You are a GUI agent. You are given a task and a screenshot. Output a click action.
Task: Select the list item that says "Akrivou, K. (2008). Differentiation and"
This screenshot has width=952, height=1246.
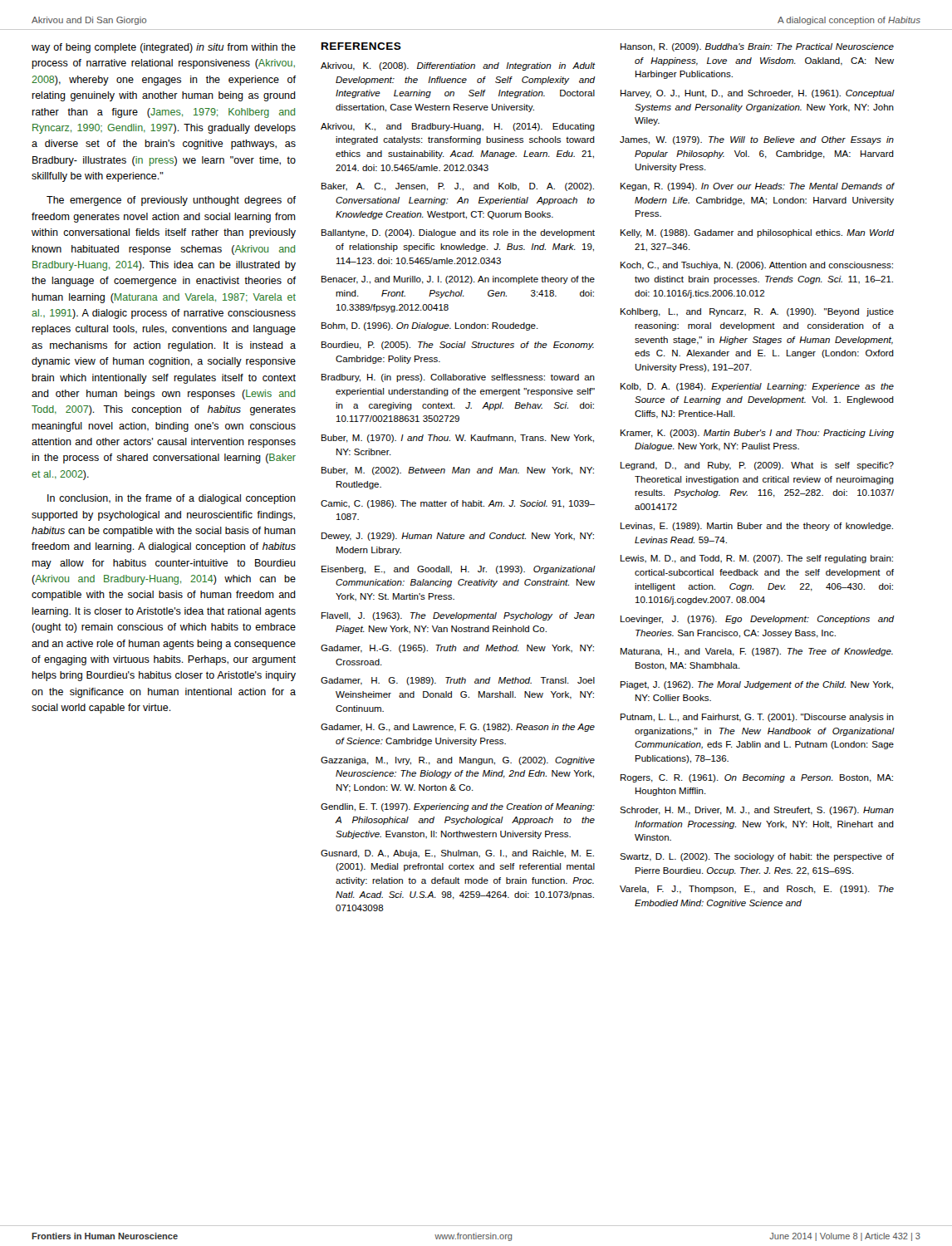[x=458, y=86]
